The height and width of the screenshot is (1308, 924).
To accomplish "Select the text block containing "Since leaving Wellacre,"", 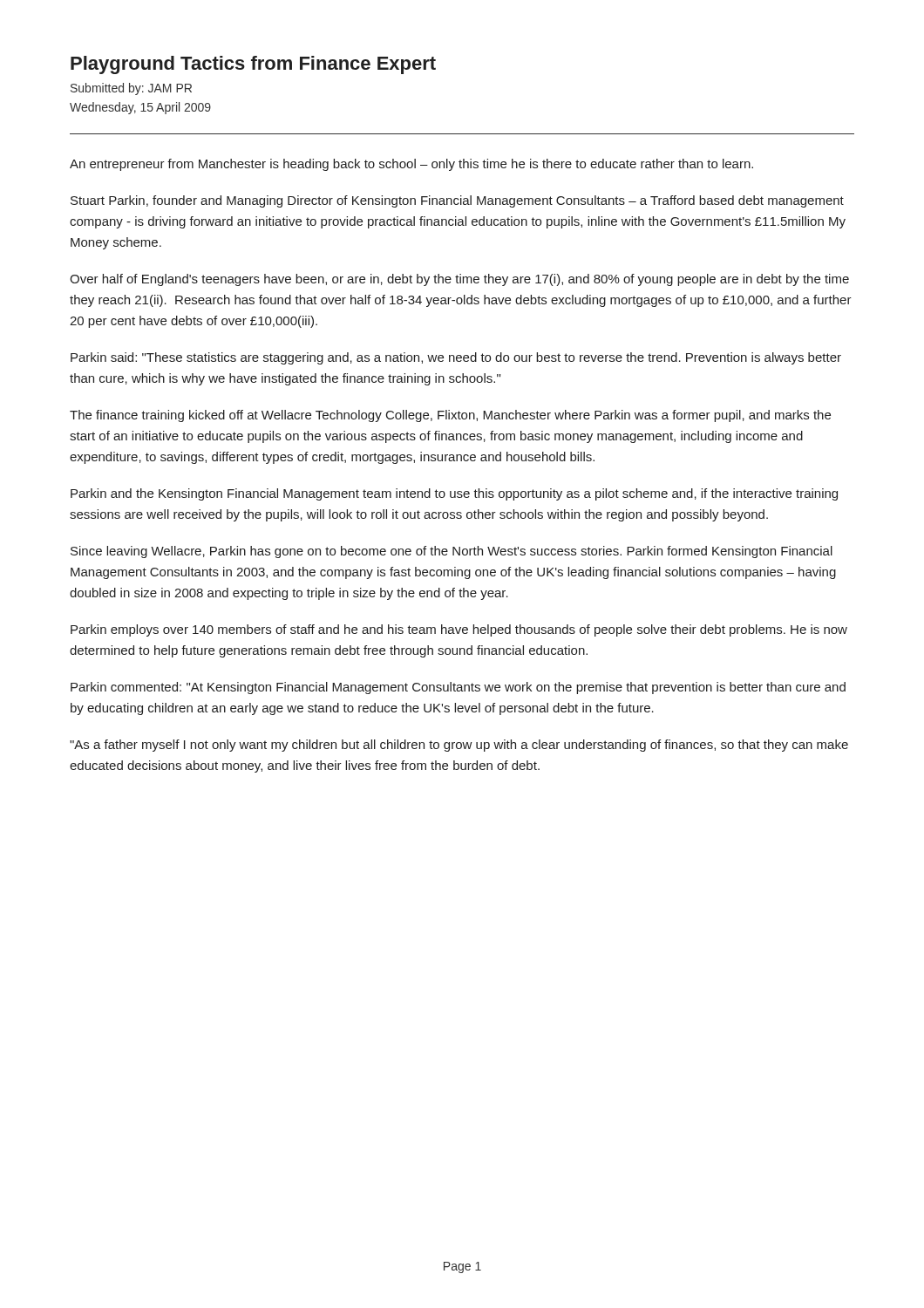I will tap(453, 571).
